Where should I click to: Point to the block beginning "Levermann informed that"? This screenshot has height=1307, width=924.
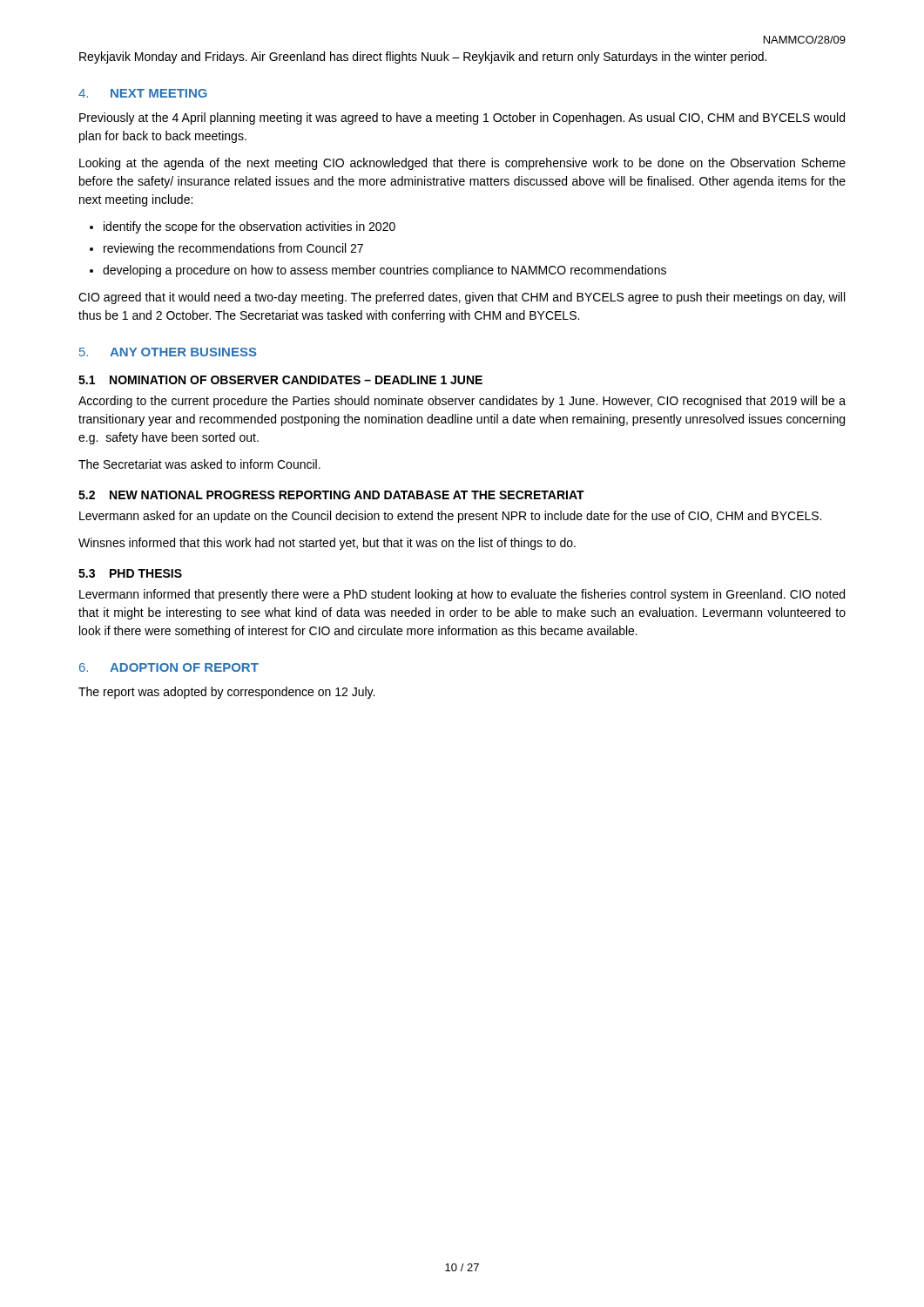(x=462, y=613)
